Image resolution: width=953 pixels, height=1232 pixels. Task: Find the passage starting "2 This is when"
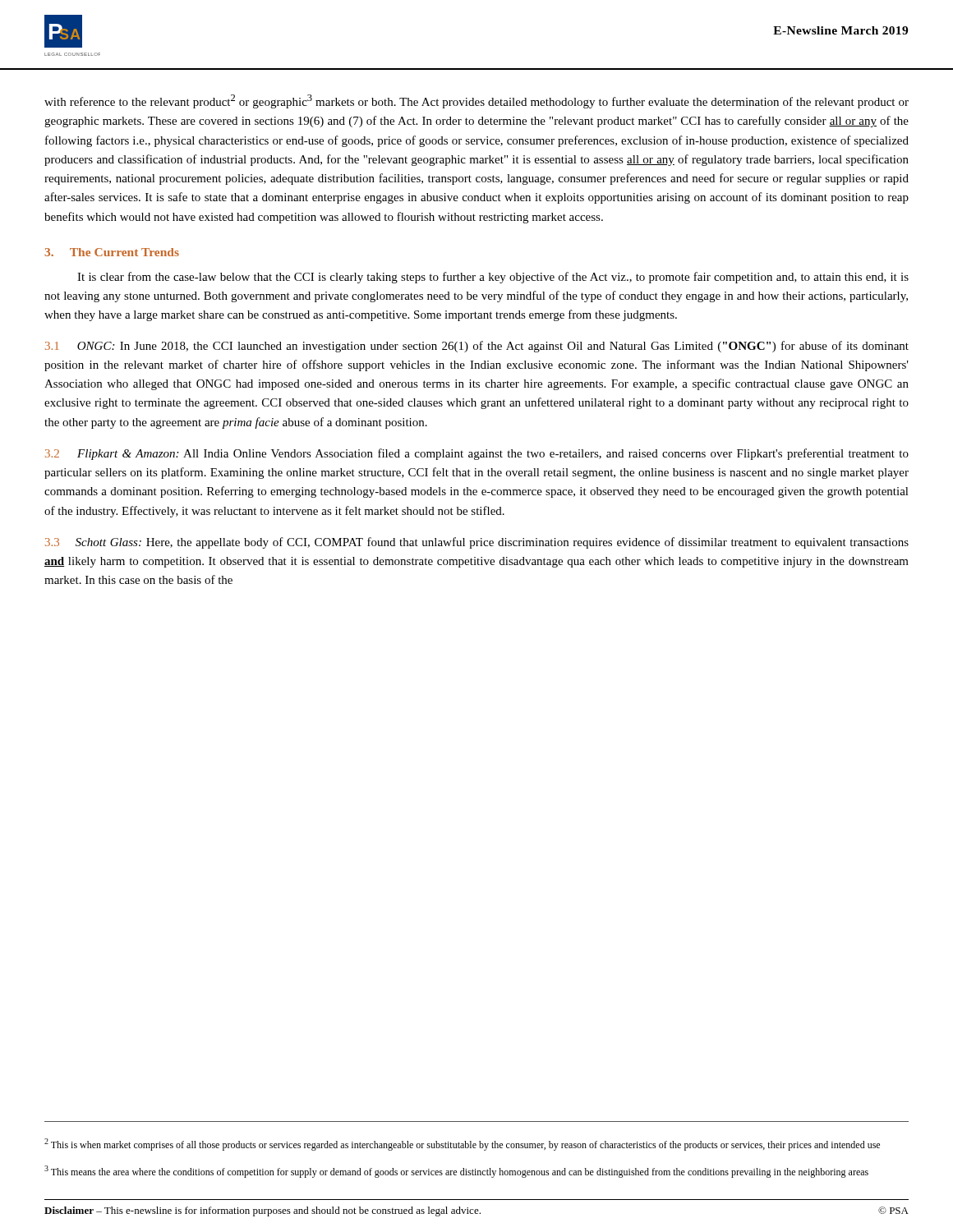pyautogui.click(x=476, y=1158)
